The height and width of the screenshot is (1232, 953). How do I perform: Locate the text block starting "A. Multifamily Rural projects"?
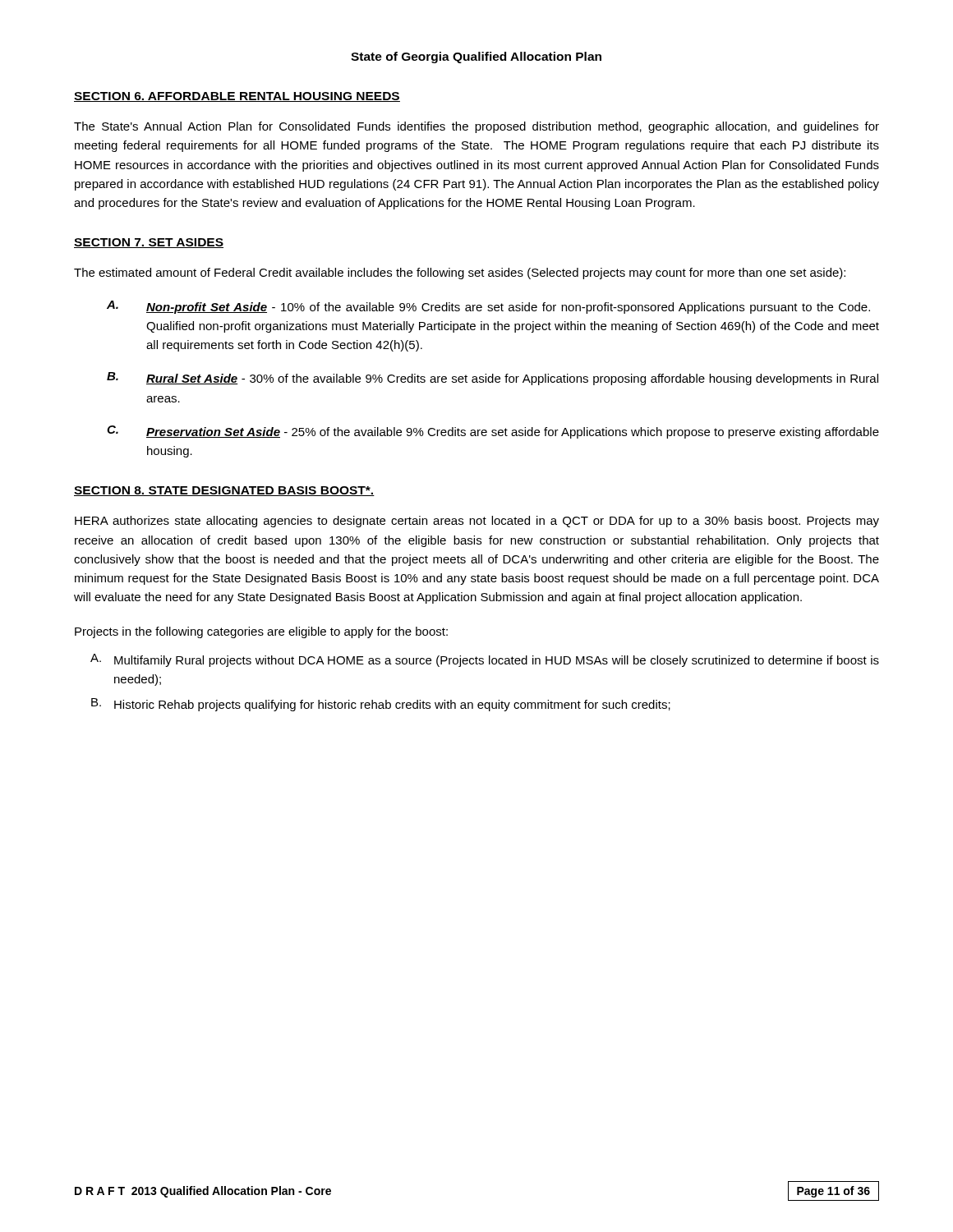click(485, 669)
